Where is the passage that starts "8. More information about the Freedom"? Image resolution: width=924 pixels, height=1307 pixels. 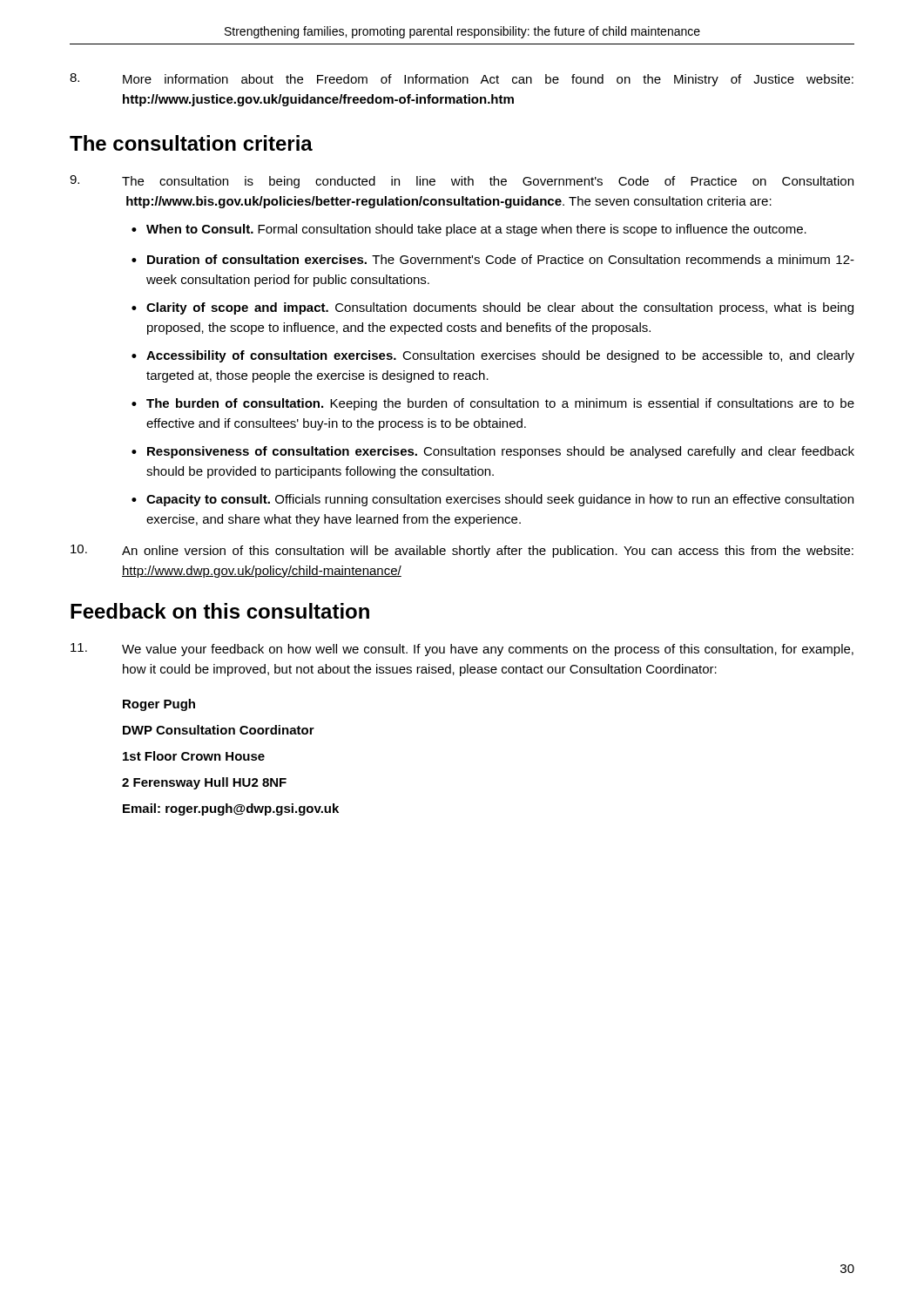pos(462,89)
